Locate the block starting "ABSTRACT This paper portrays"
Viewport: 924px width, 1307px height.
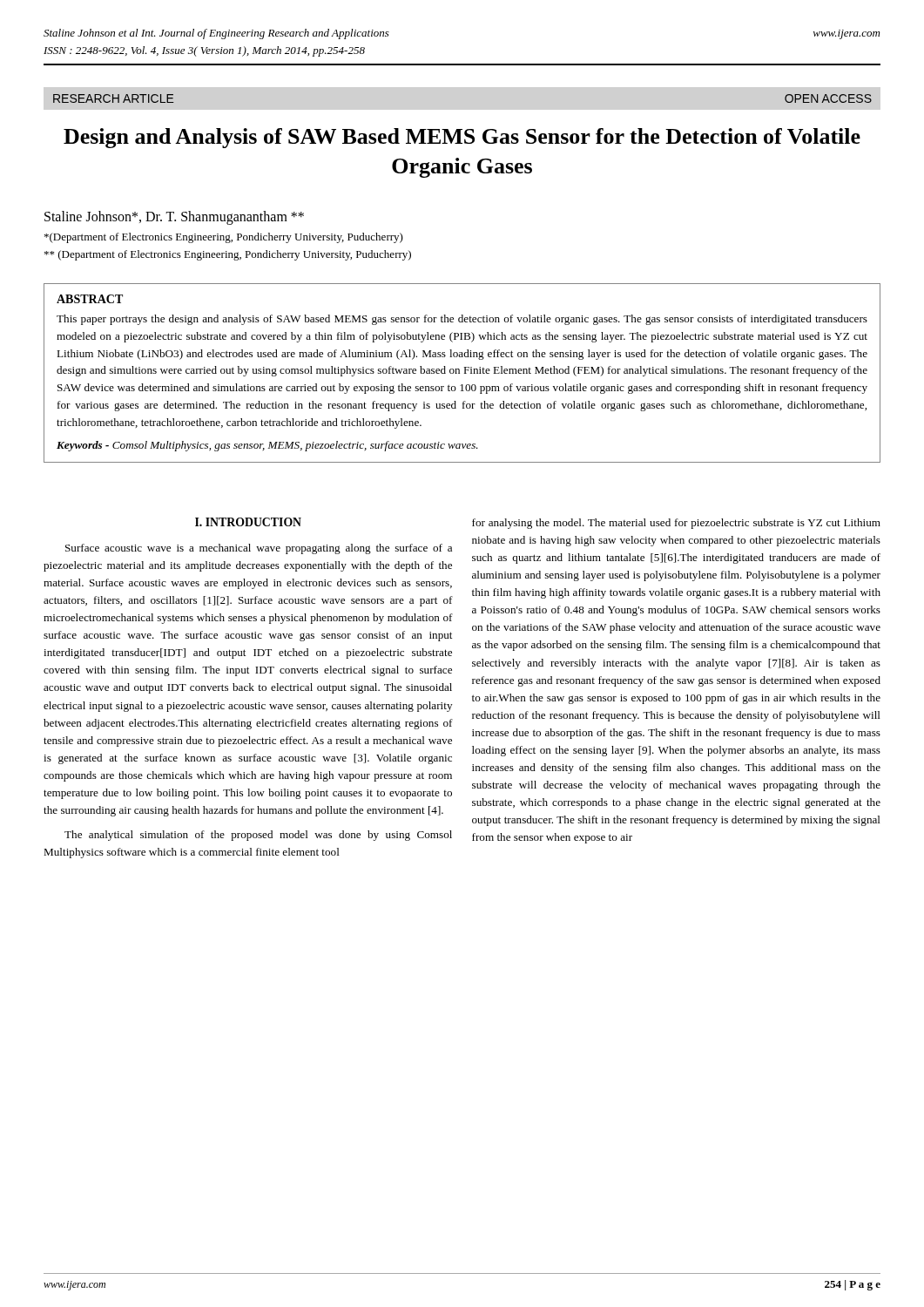[462, 373]
